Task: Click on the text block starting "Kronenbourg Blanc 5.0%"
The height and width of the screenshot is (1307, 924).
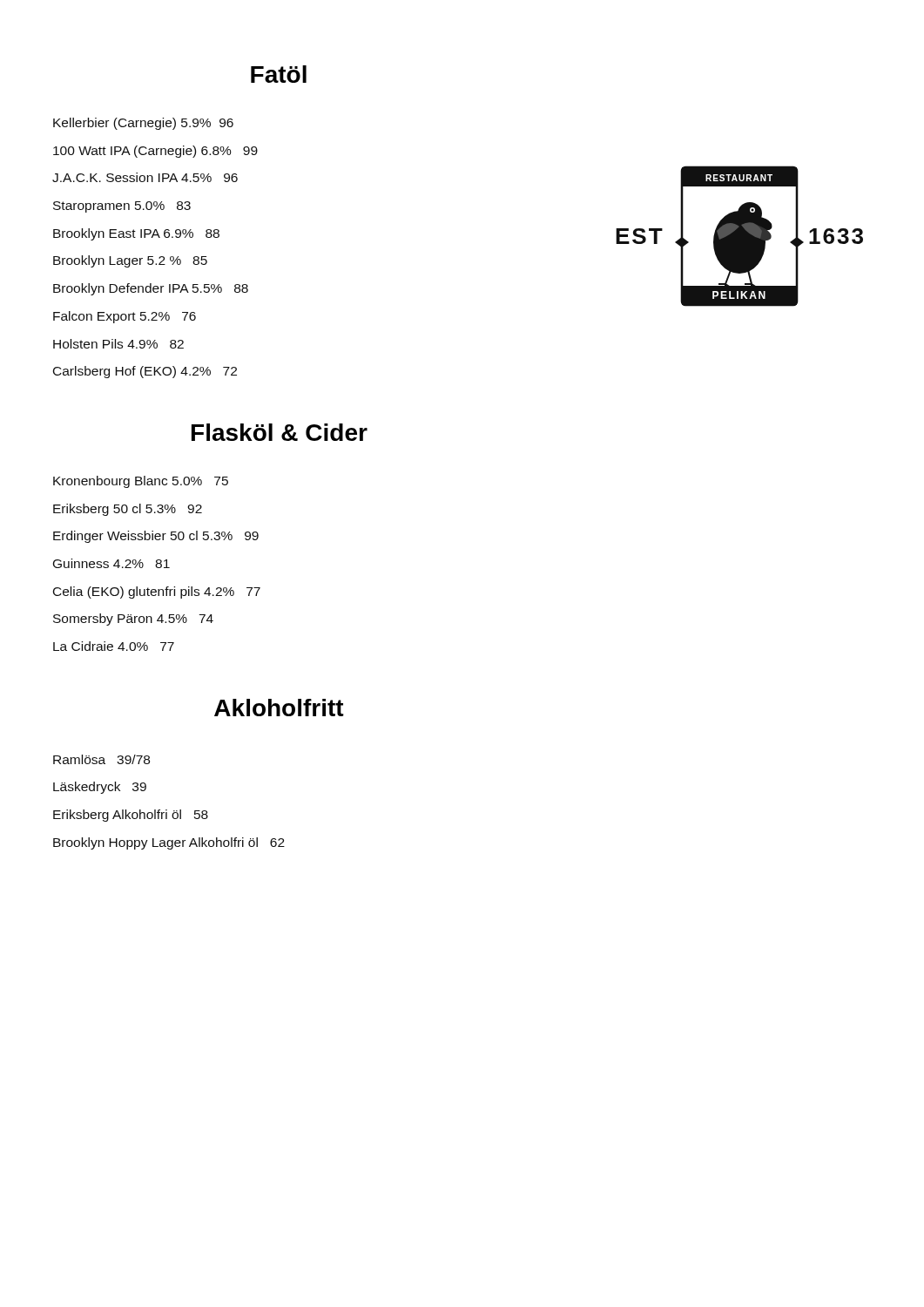Action: pos(140,480)
